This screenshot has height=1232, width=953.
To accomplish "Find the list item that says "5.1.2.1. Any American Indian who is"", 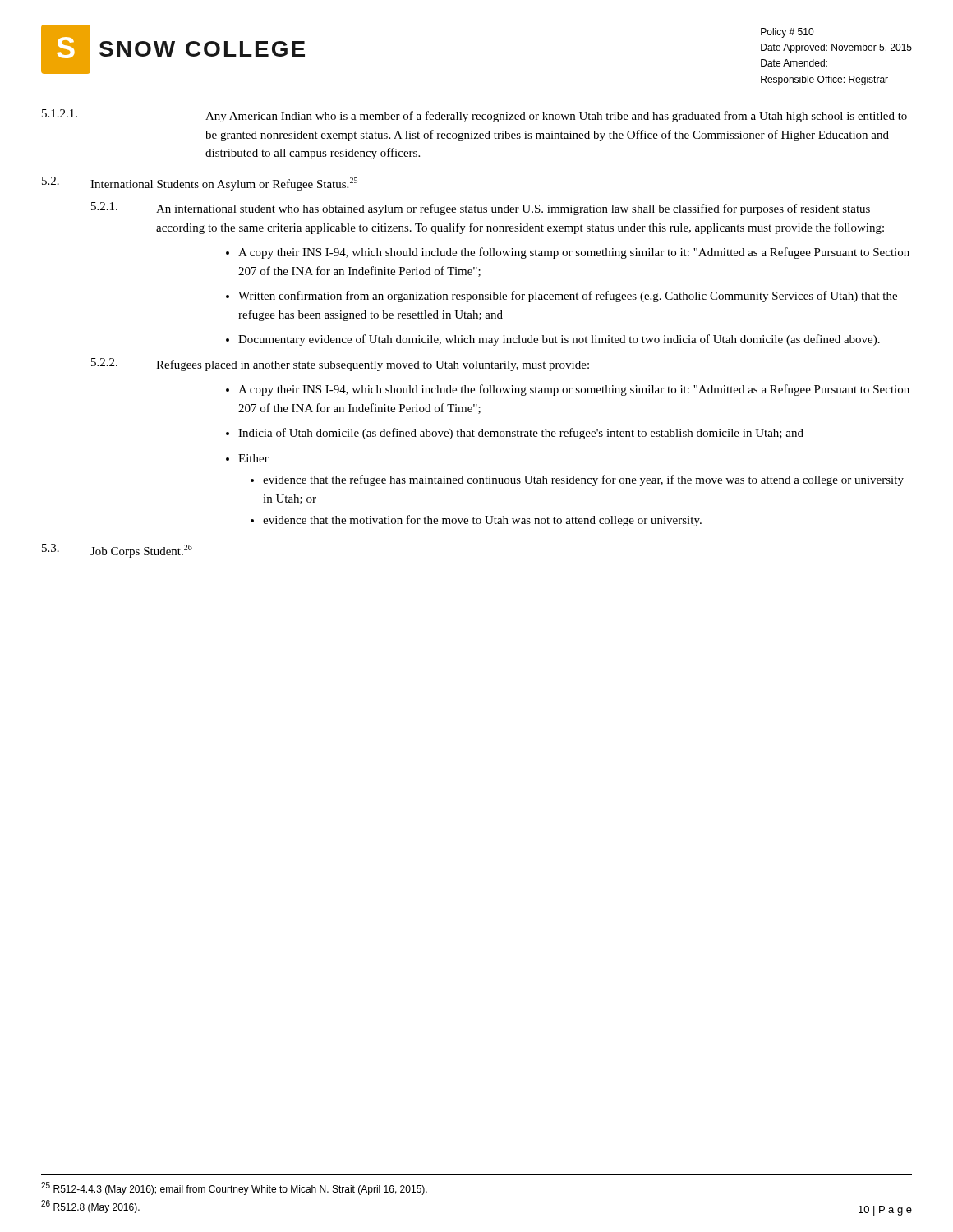I will (476, 135).
